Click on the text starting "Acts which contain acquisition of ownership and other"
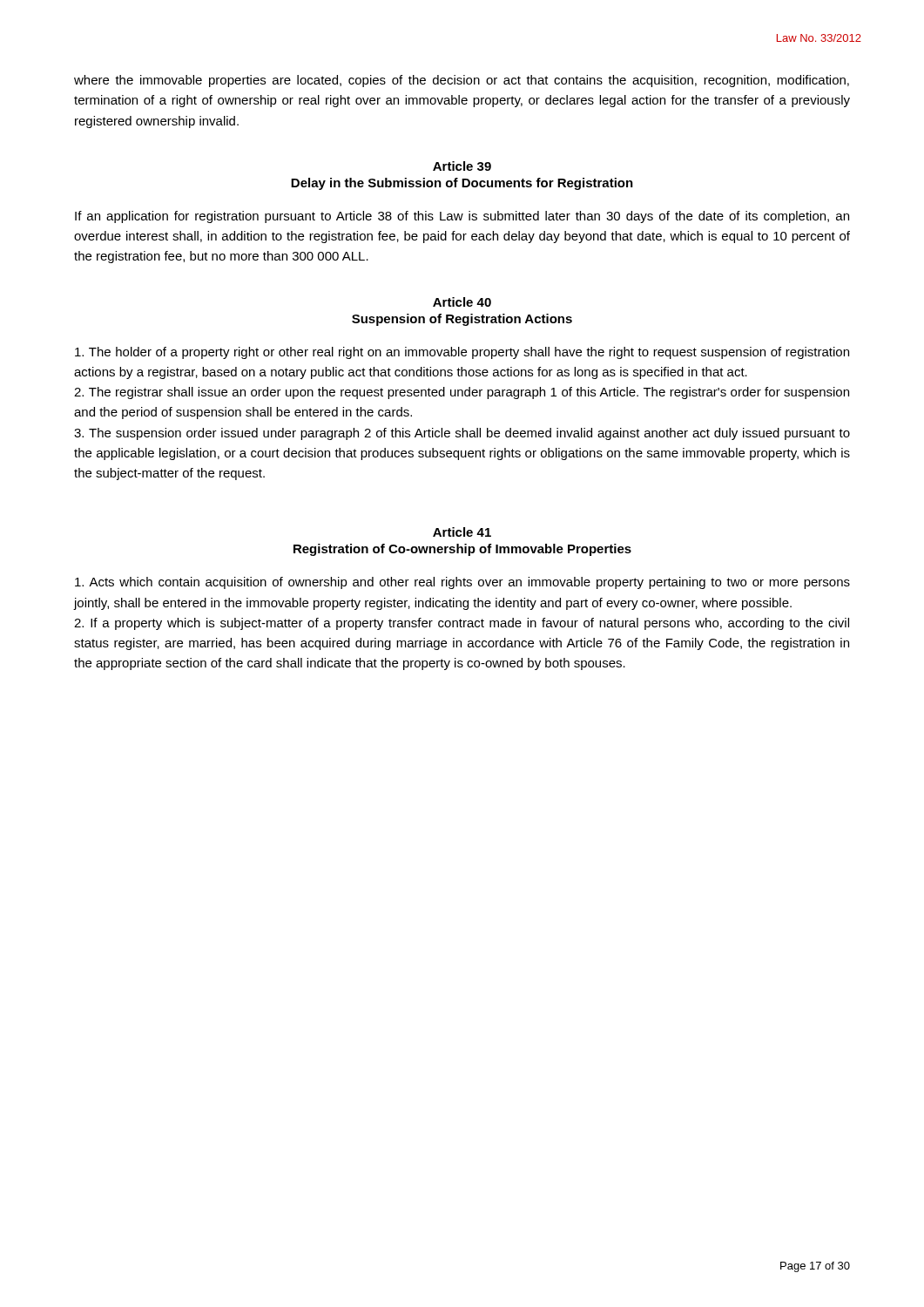This screenshot has width=924, height=1307. (x=462, y=622)
